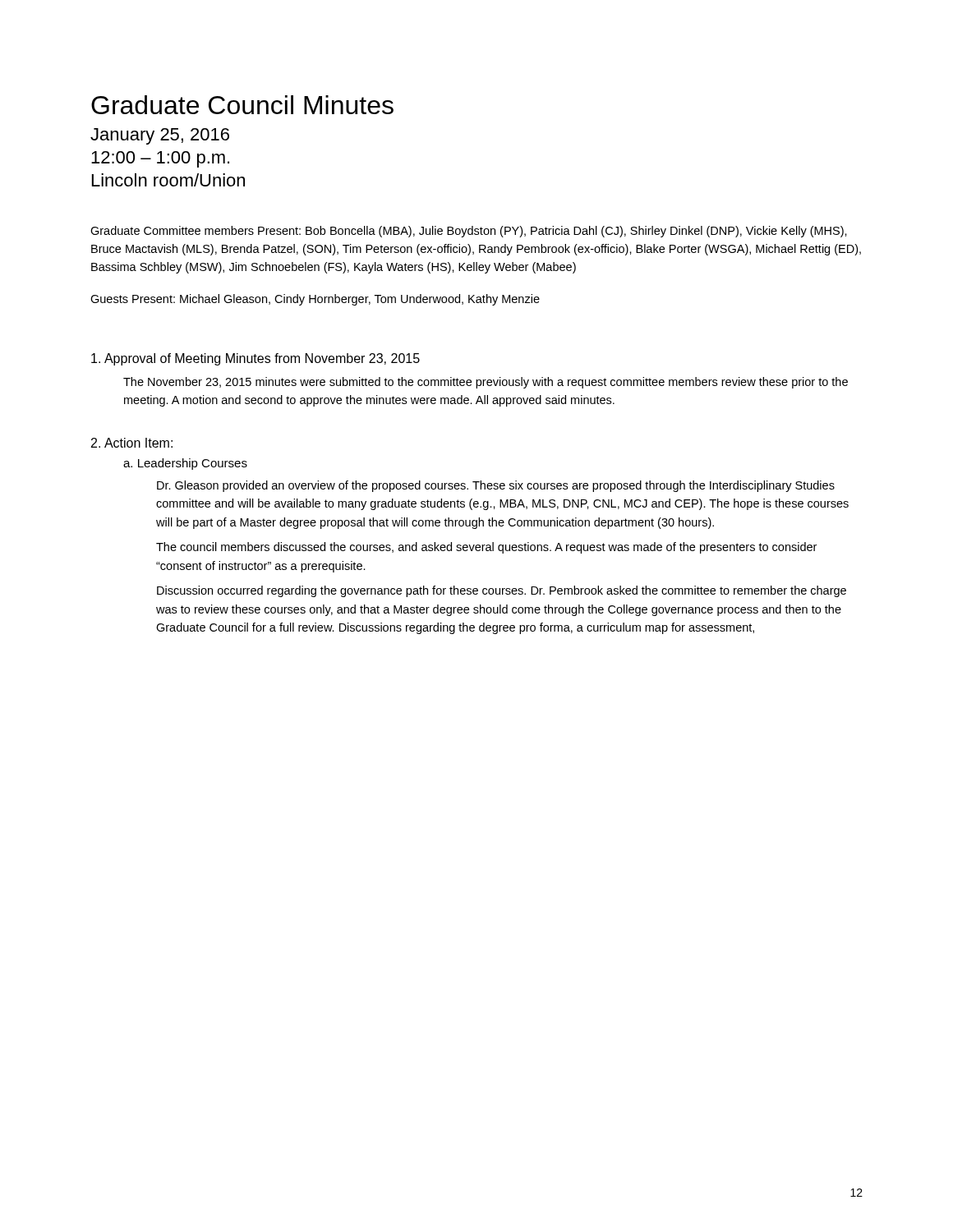
Task: Point to the block beginning "Guests Present: Michael Gleason, Cindy"
Action: (x=476, y=300)
